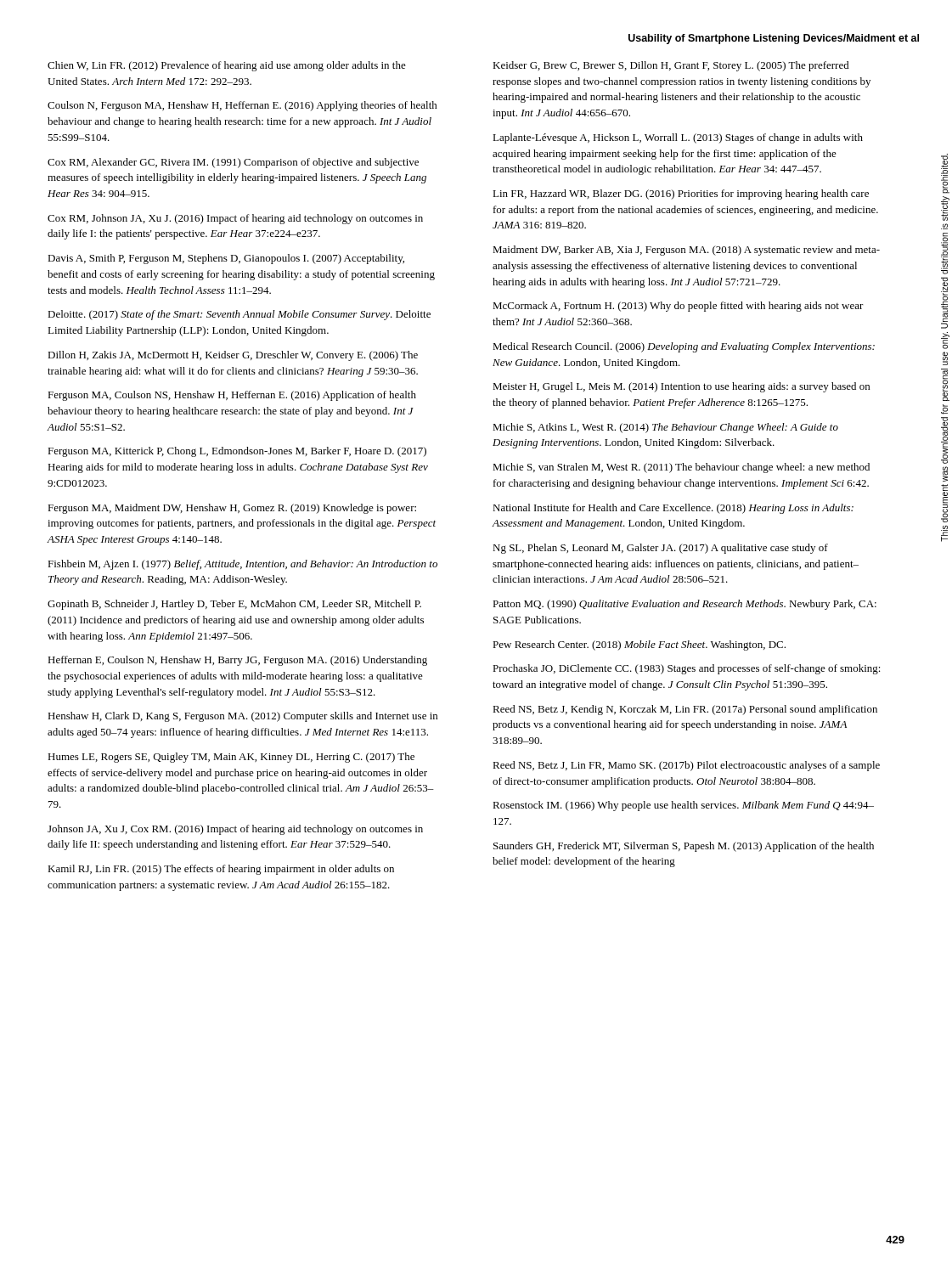Viewport: 952px width, 1274px height.
Task: Click on the element starting "Rosenstock IM. (1966) Why people use health services."
Action: pyautogui.click(x=683, y=813)
